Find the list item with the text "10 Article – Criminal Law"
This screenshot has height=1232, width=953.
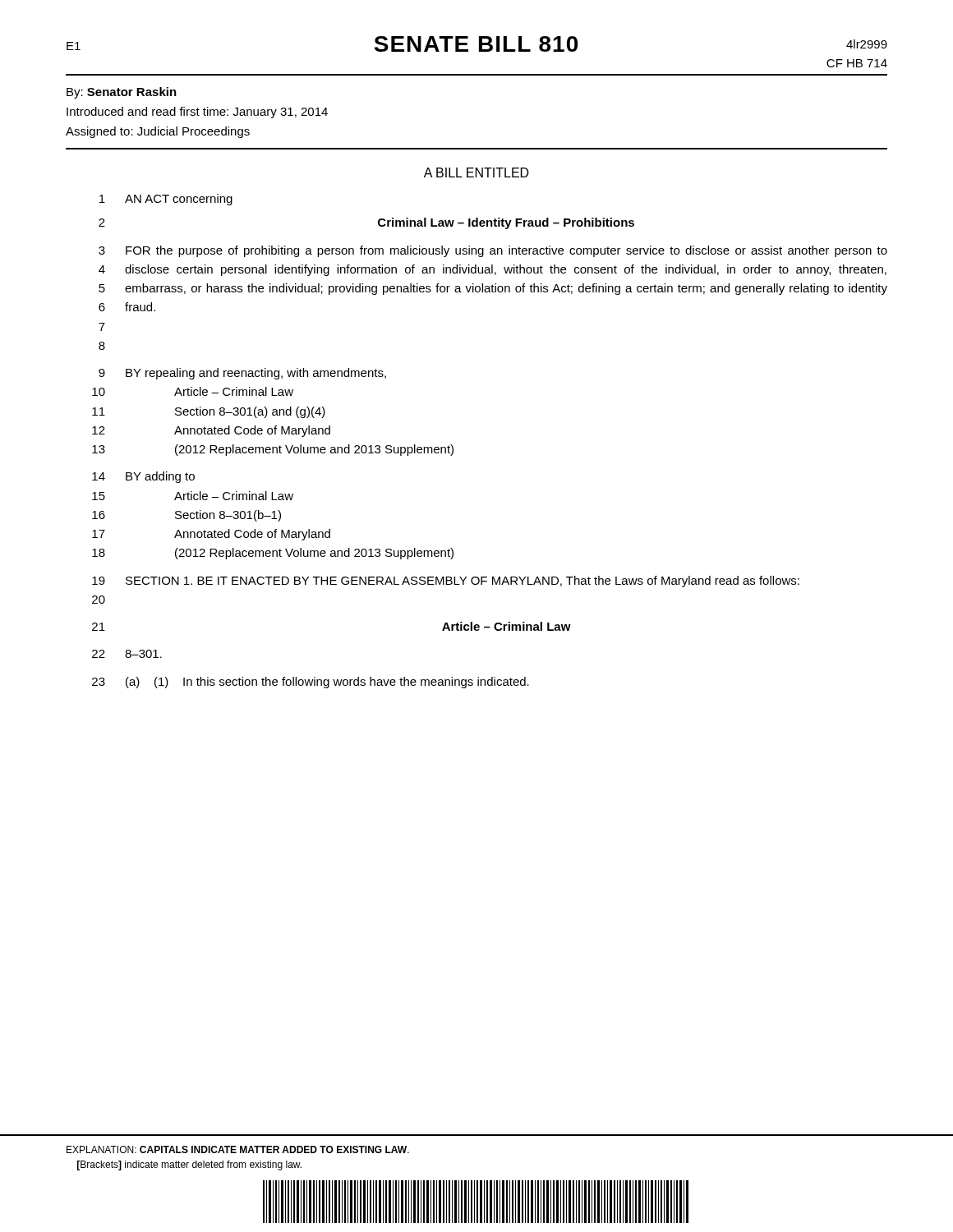click(193, 391)
